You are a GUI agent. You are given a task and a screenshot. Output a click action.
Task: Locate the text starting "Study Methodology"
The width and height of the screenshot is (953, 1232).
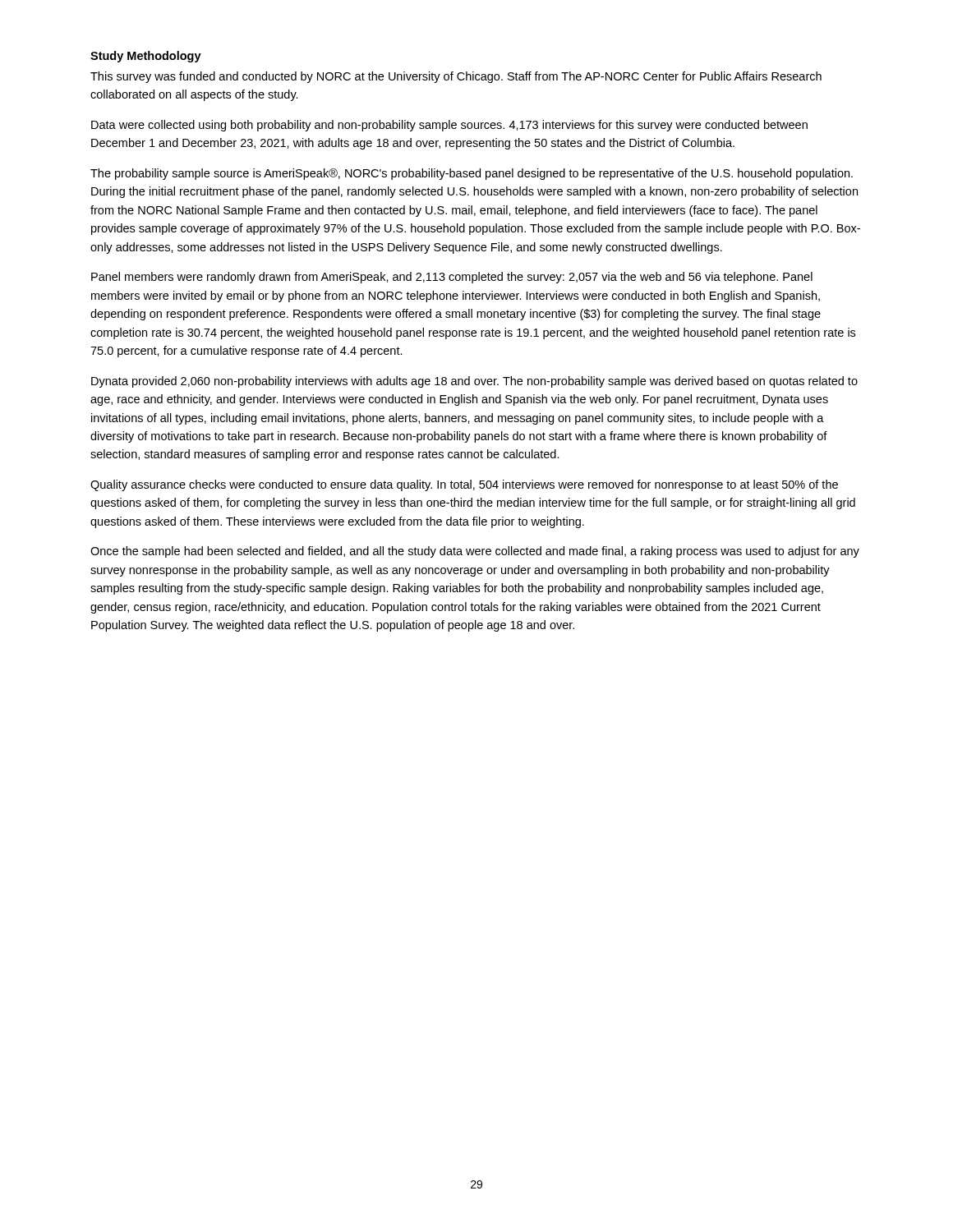pos(146,56)
